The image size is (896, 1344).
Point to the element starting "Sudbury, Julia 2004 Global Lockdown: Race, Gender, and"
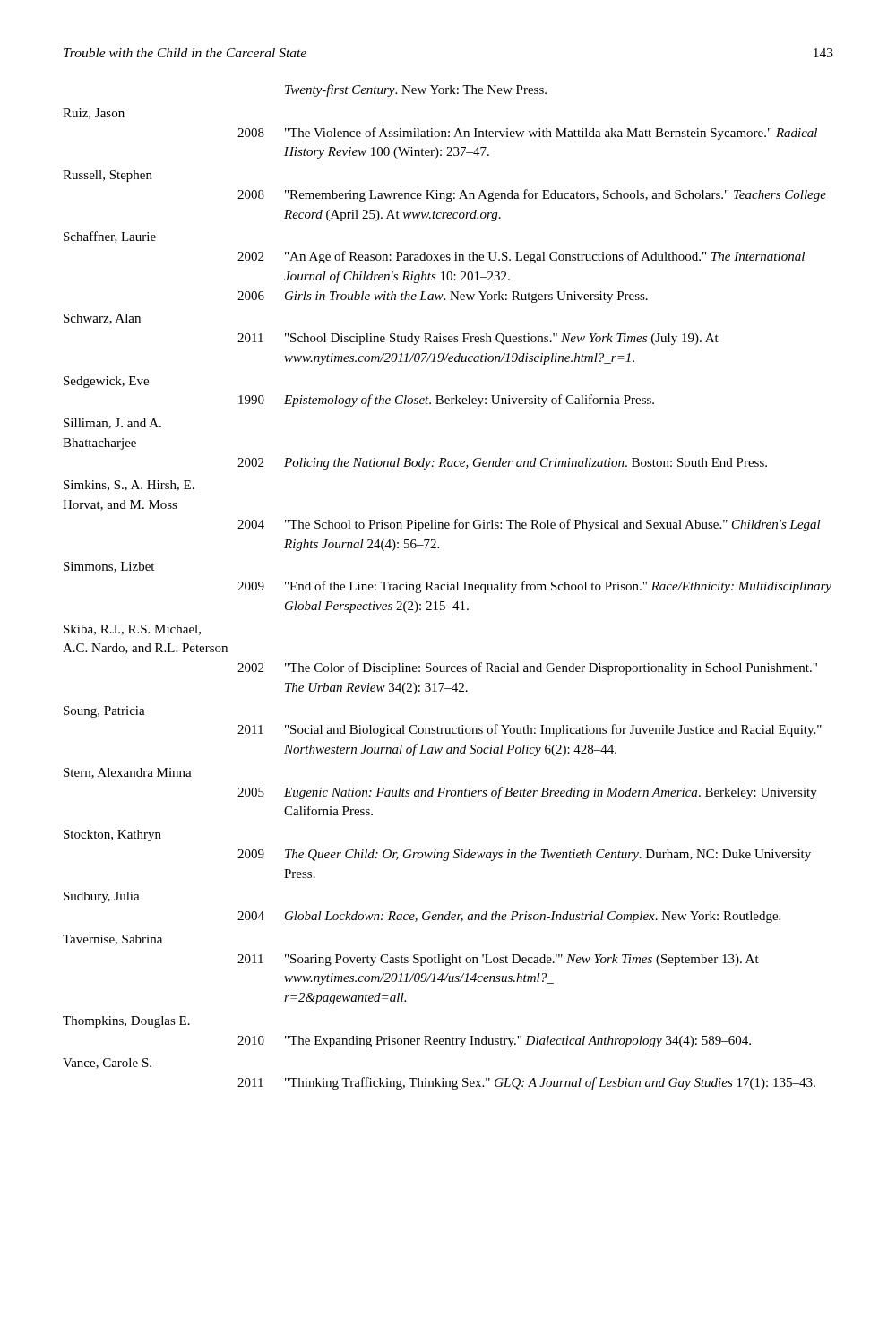click(448, 907)
